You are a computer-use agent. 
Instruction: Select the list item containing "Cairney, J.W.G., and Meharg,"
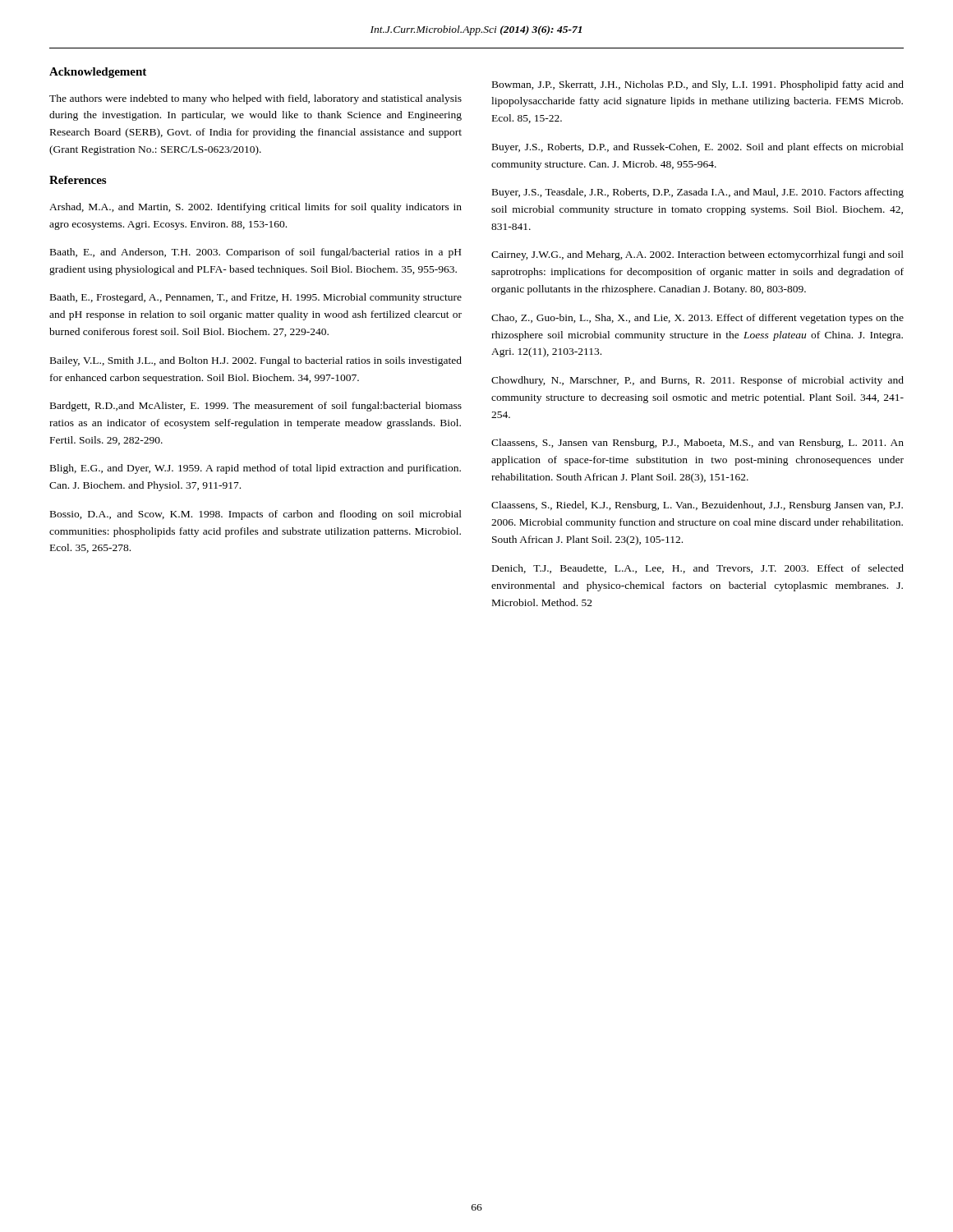tap(698, 272)
